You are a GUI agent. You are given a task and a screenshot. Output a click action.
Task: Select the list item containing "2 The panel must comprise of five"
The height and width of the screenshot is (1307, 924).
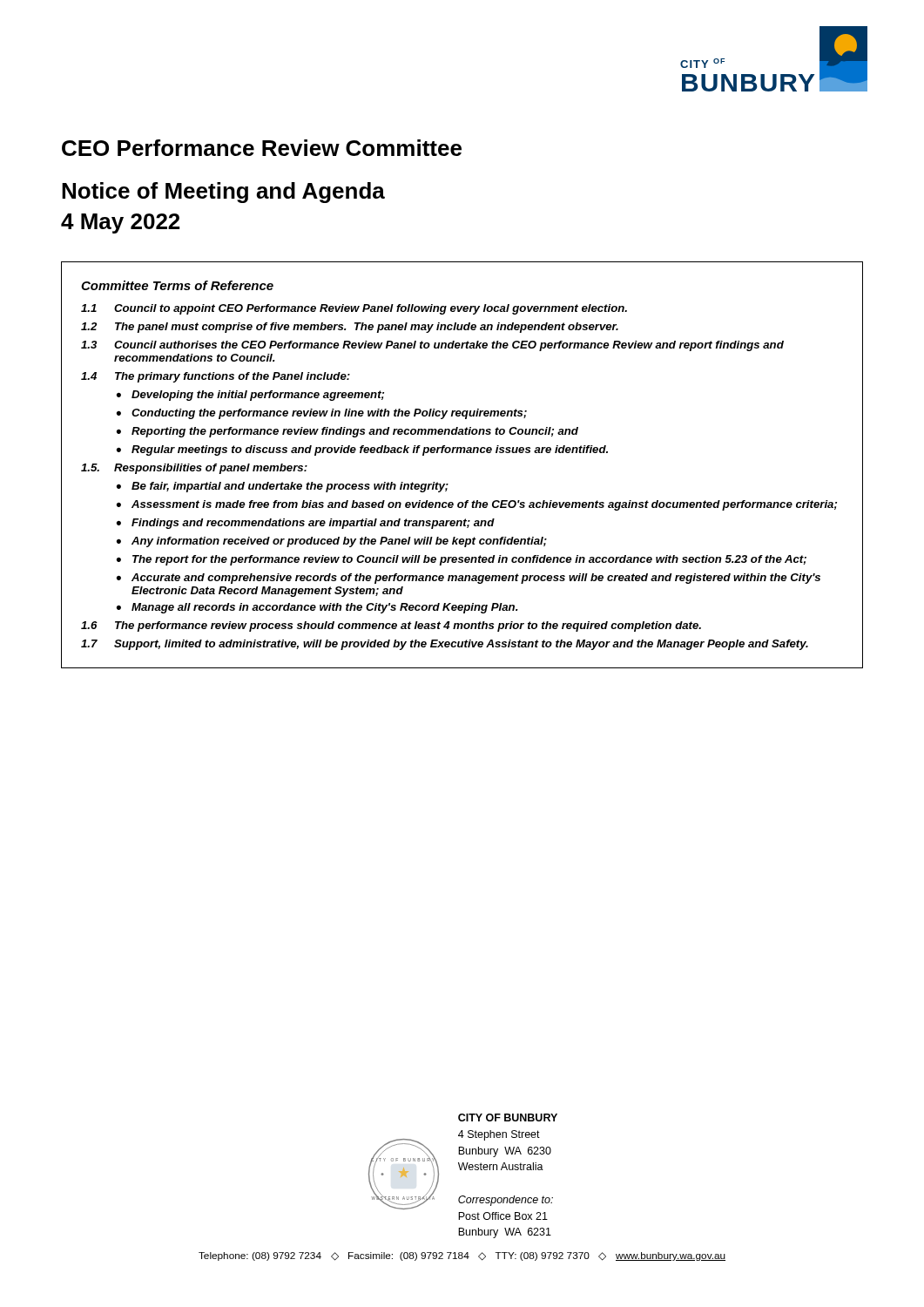[x=462, y=326]
